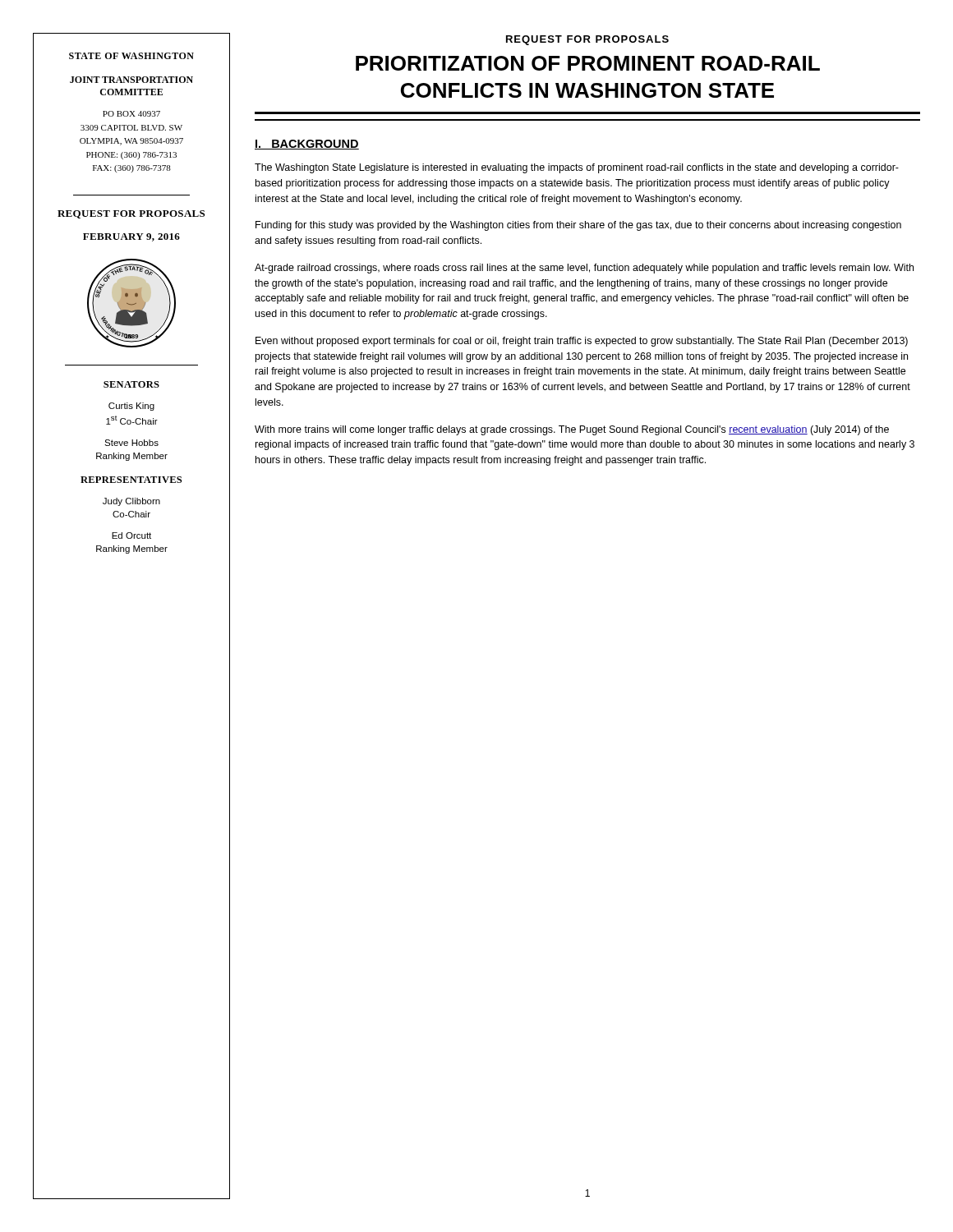Find the text block that says "Even without proposed"
953x1232 pixels.
click(582, 371)
